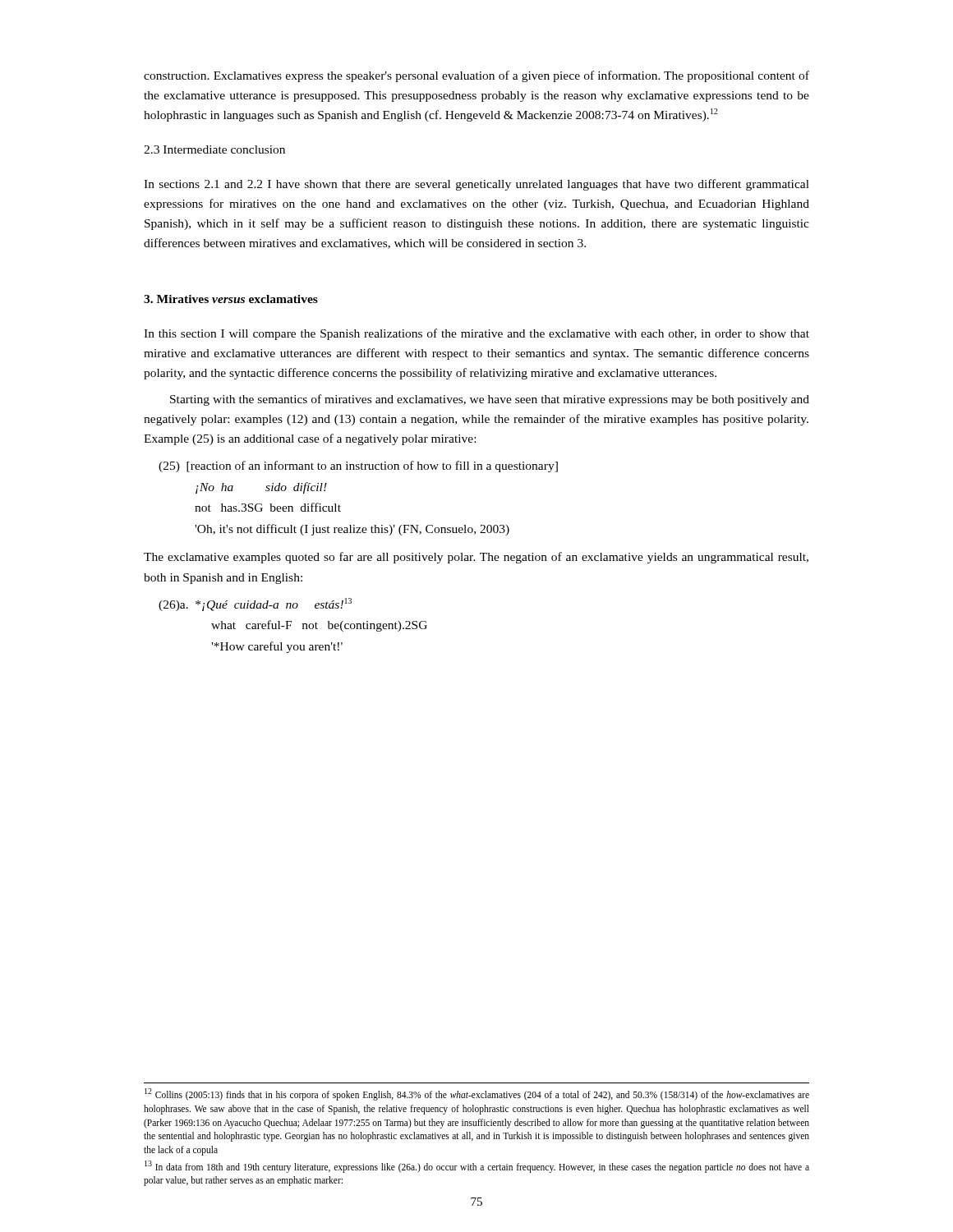Image resolution: width=953 pixels, height=1232 pixels.
Task: Click on the passage starting "3. Miratives versus exclamatives"
Action: coord(231,299)
